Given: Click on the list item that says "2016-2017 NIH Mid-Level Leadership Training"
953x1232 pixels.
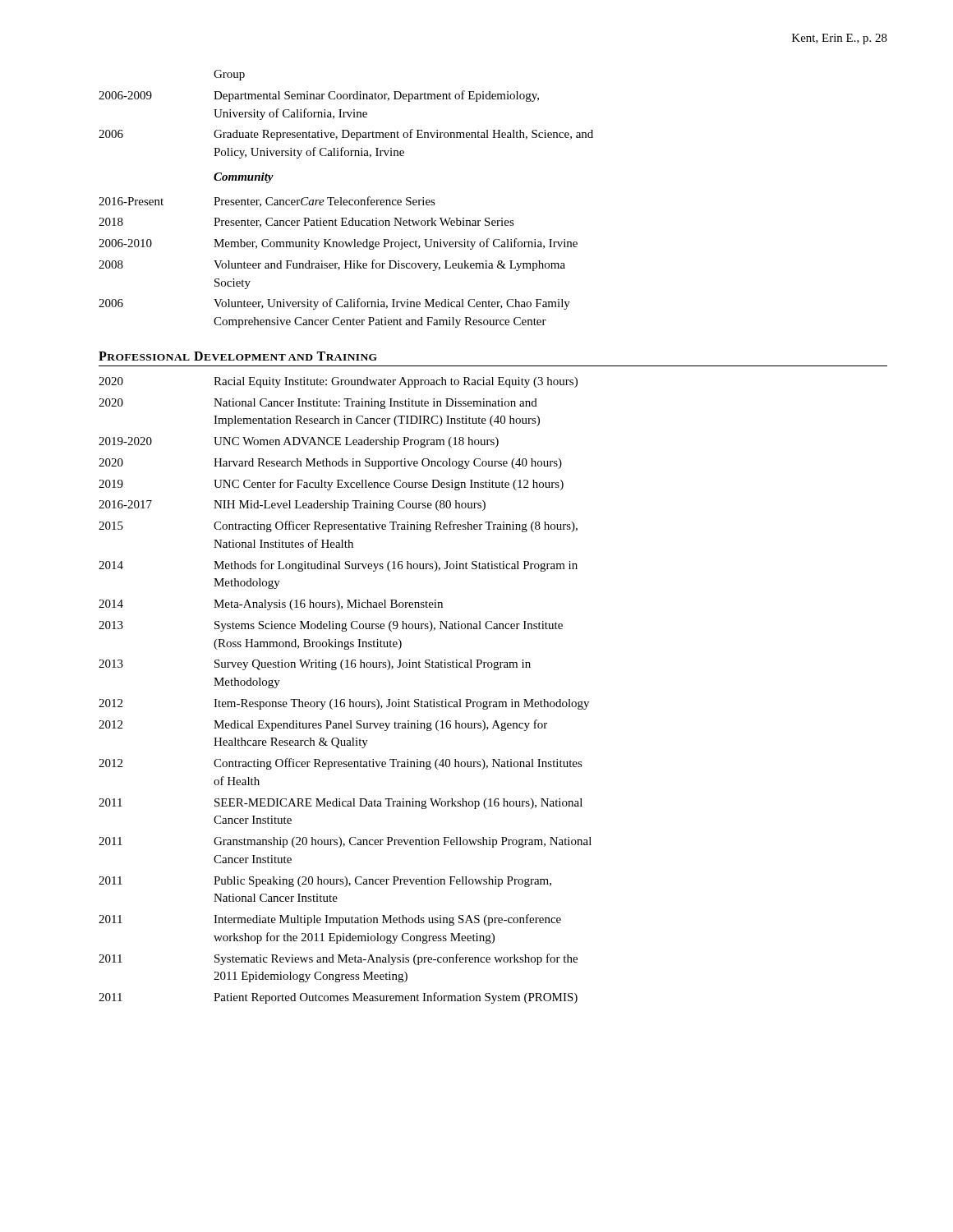Looking at the screenshot, I should coord(493,505).
